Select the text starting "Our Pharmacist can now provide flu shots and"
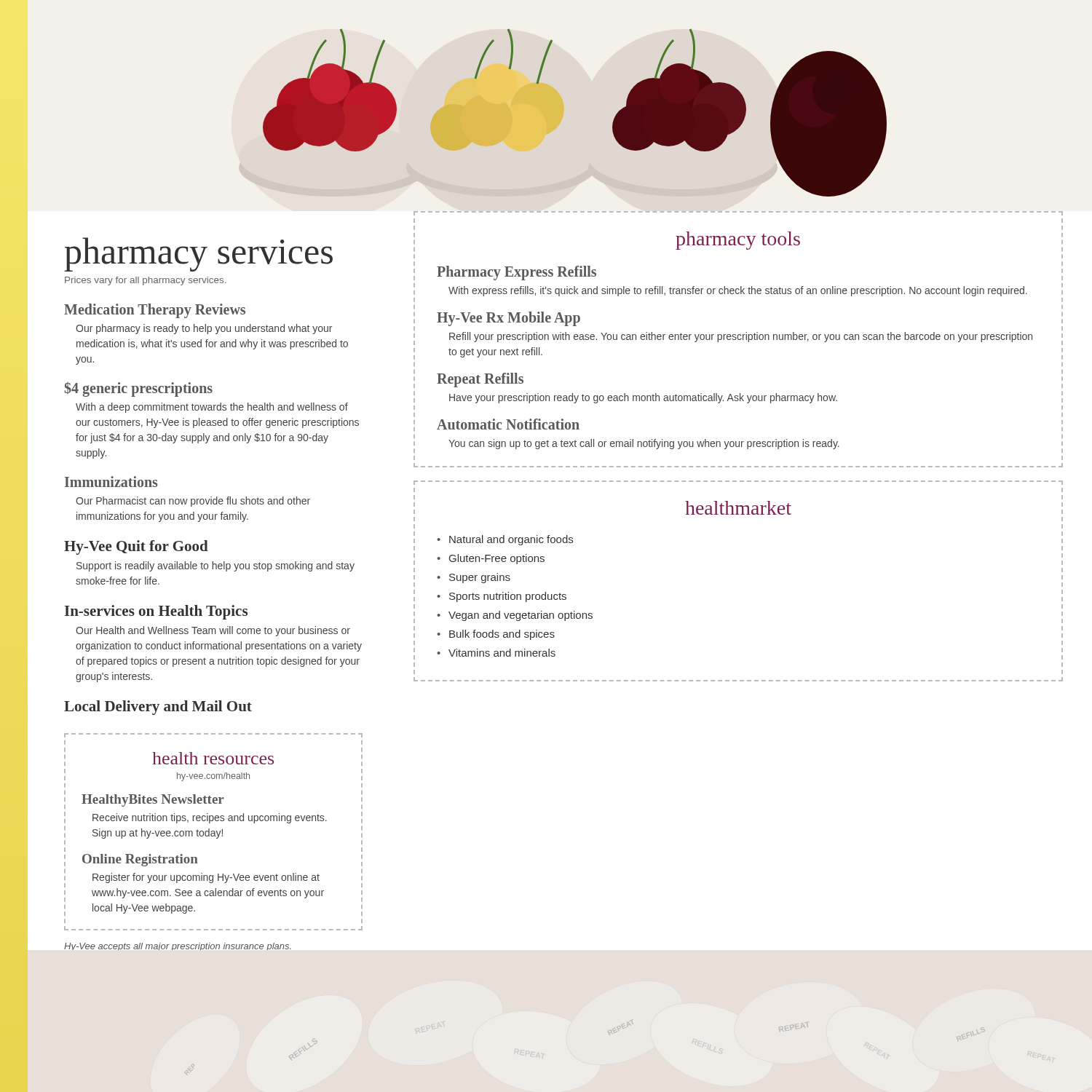1092x1092 pixels. (193, 508)
